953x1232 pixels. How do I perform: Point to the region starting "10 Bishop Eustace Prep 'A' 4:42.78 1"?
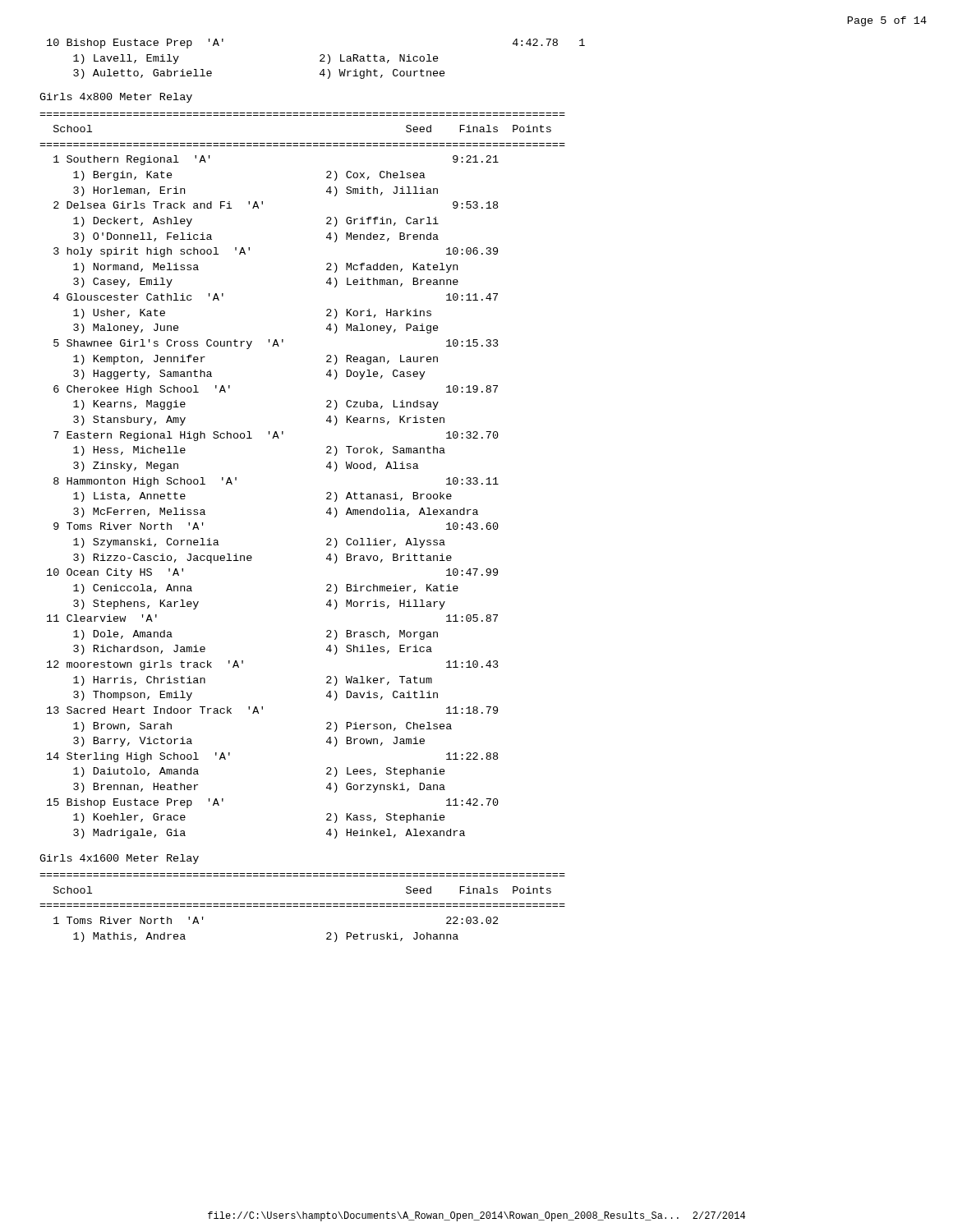tap(316, 59)
